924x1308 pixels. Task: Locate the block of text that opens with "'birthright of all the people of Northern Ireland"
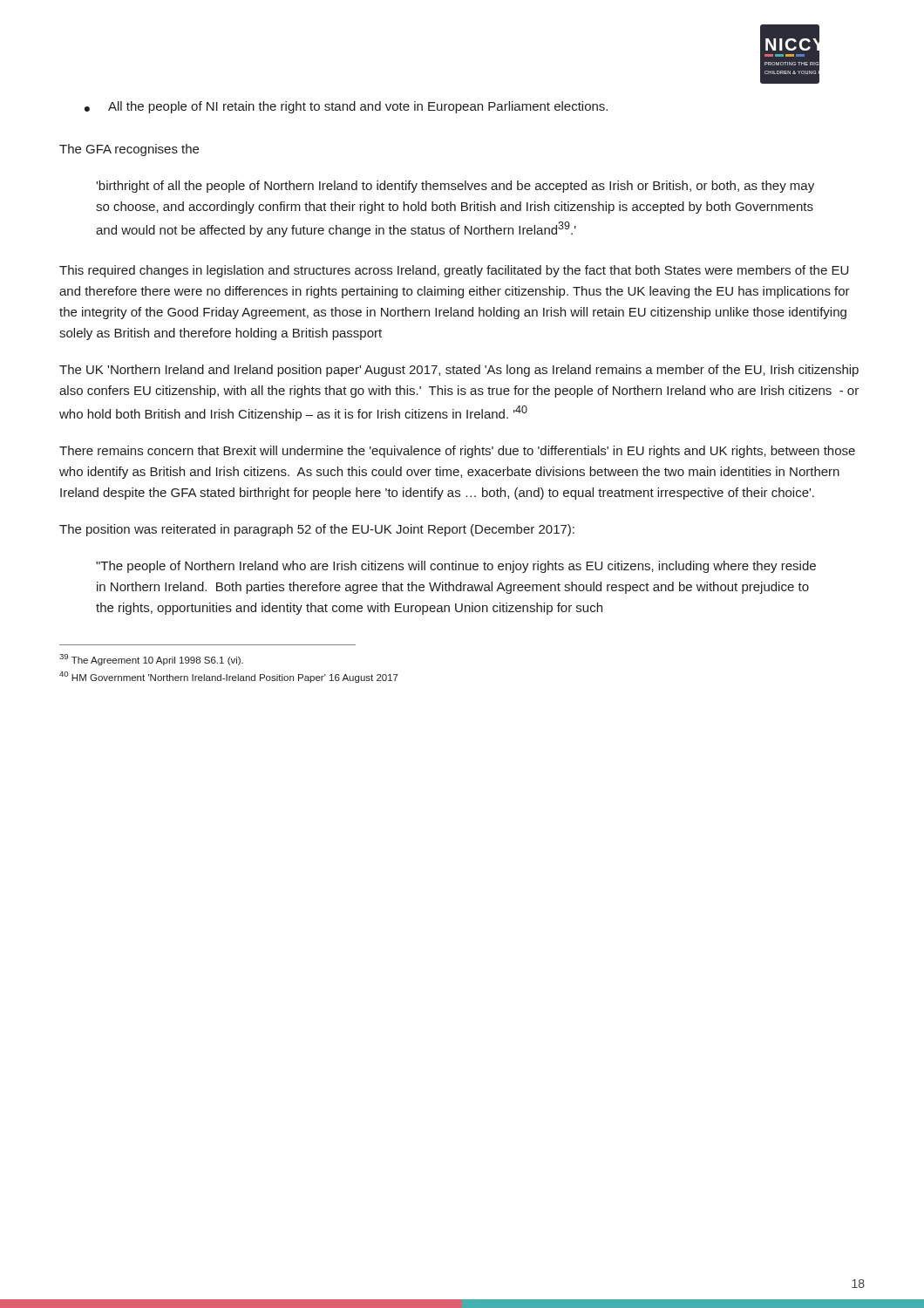pos(455,207)
